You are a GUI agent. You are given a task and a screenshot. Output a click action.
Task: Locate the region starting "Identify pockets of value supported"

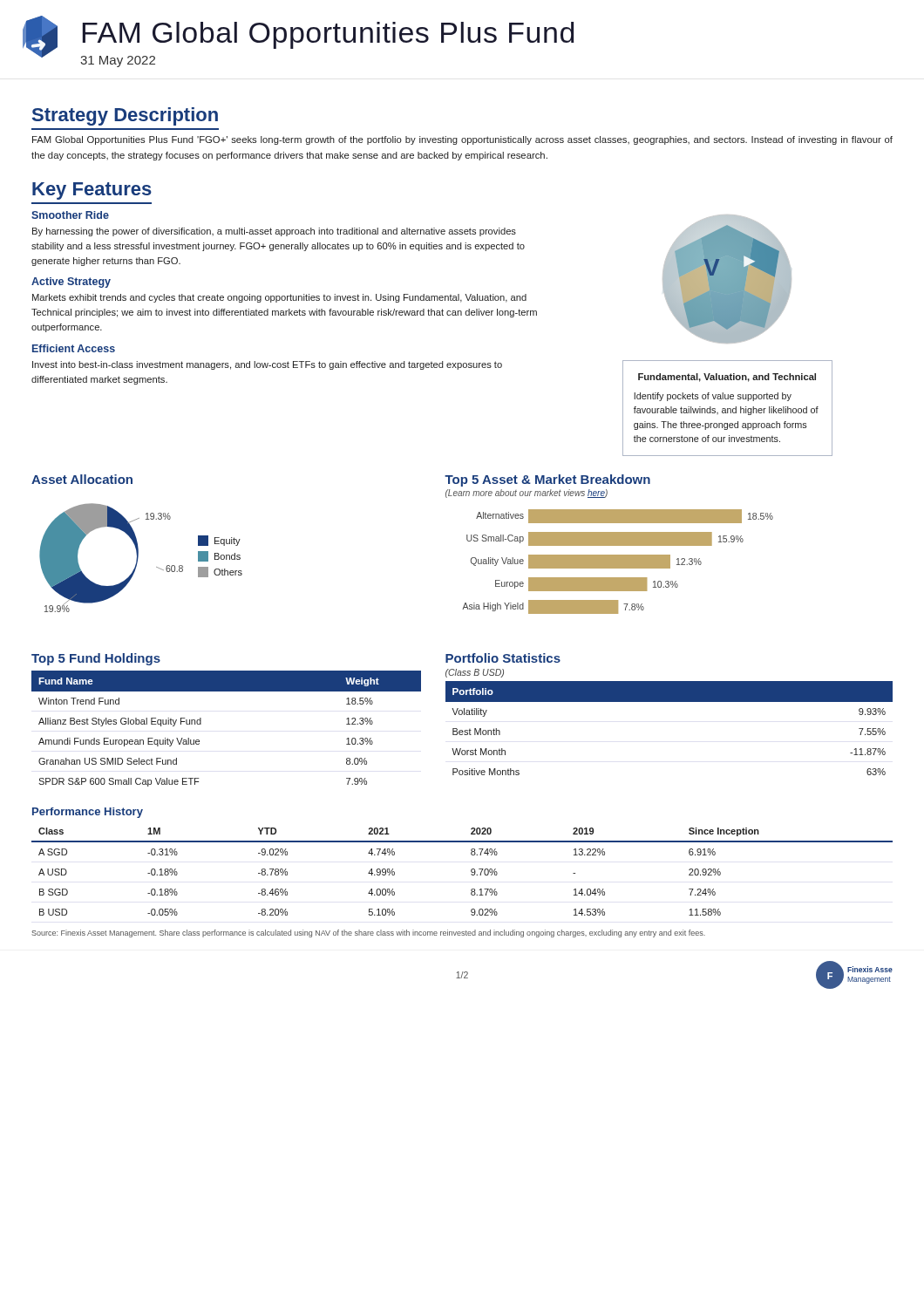click(726, 417)
